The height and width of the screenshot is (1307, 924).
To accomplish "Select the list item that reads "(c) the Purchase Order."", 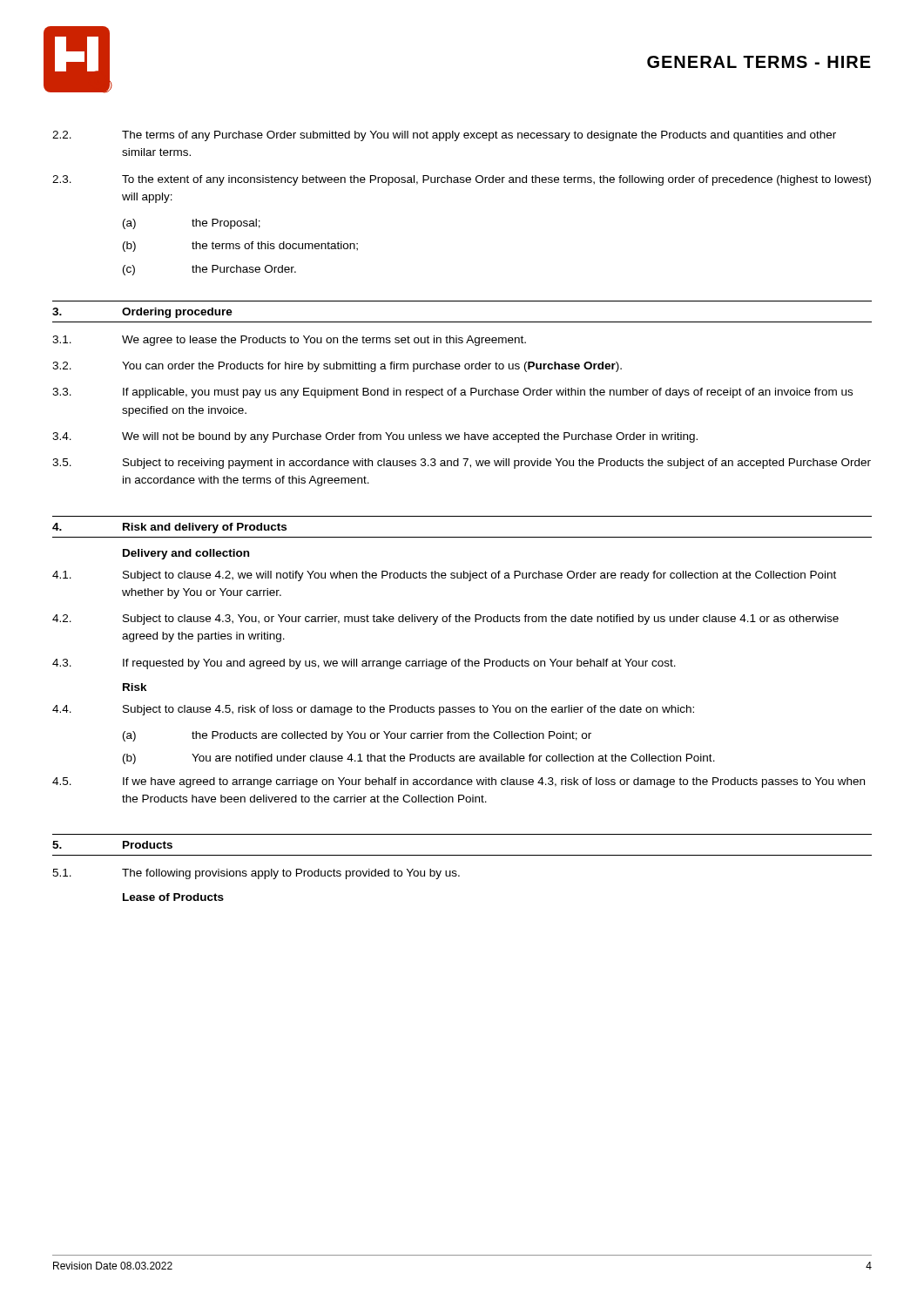I will coord(209,270).
